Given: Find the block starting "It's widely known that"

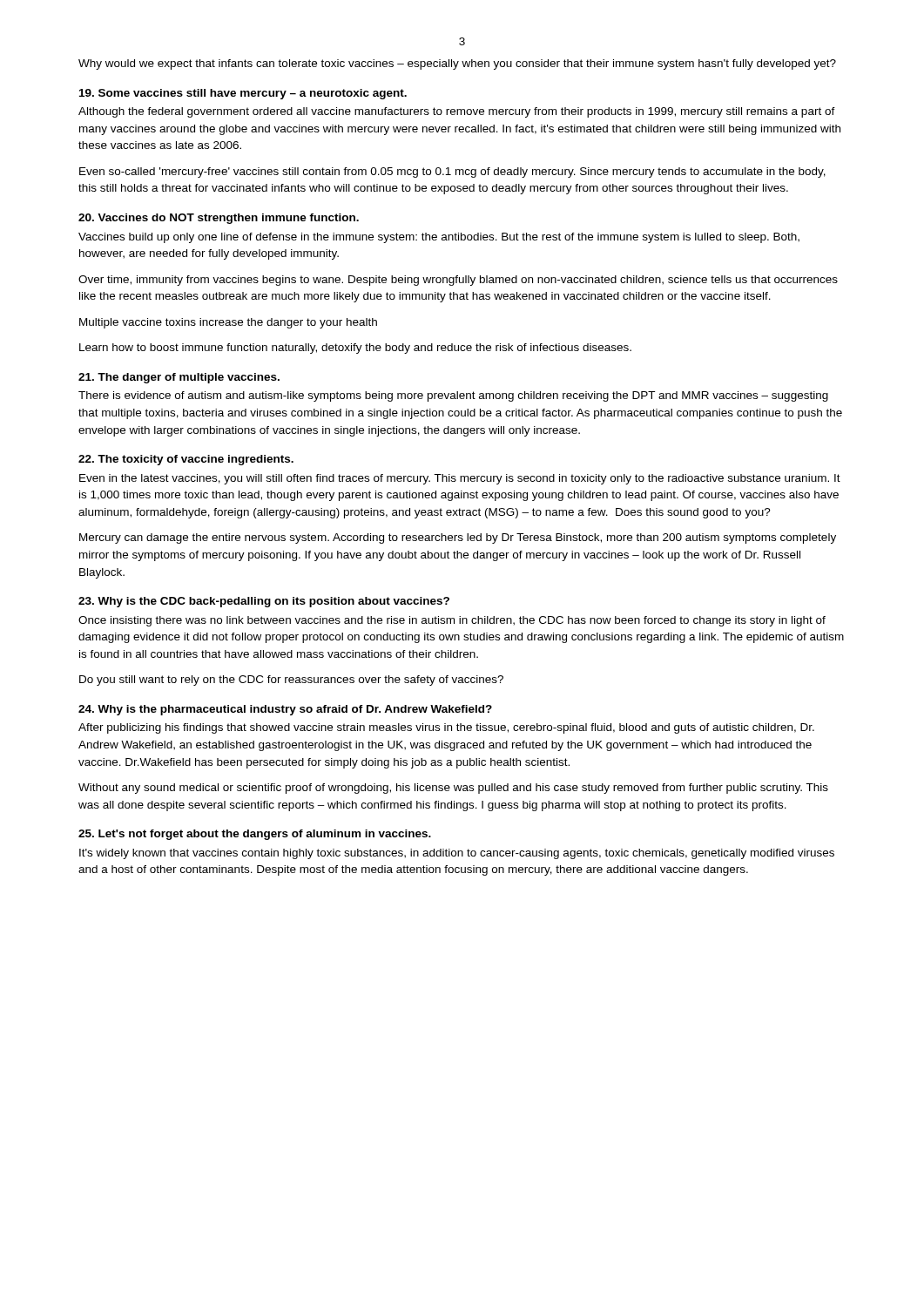Looking at the screenshot, I should tap(457, 861).
